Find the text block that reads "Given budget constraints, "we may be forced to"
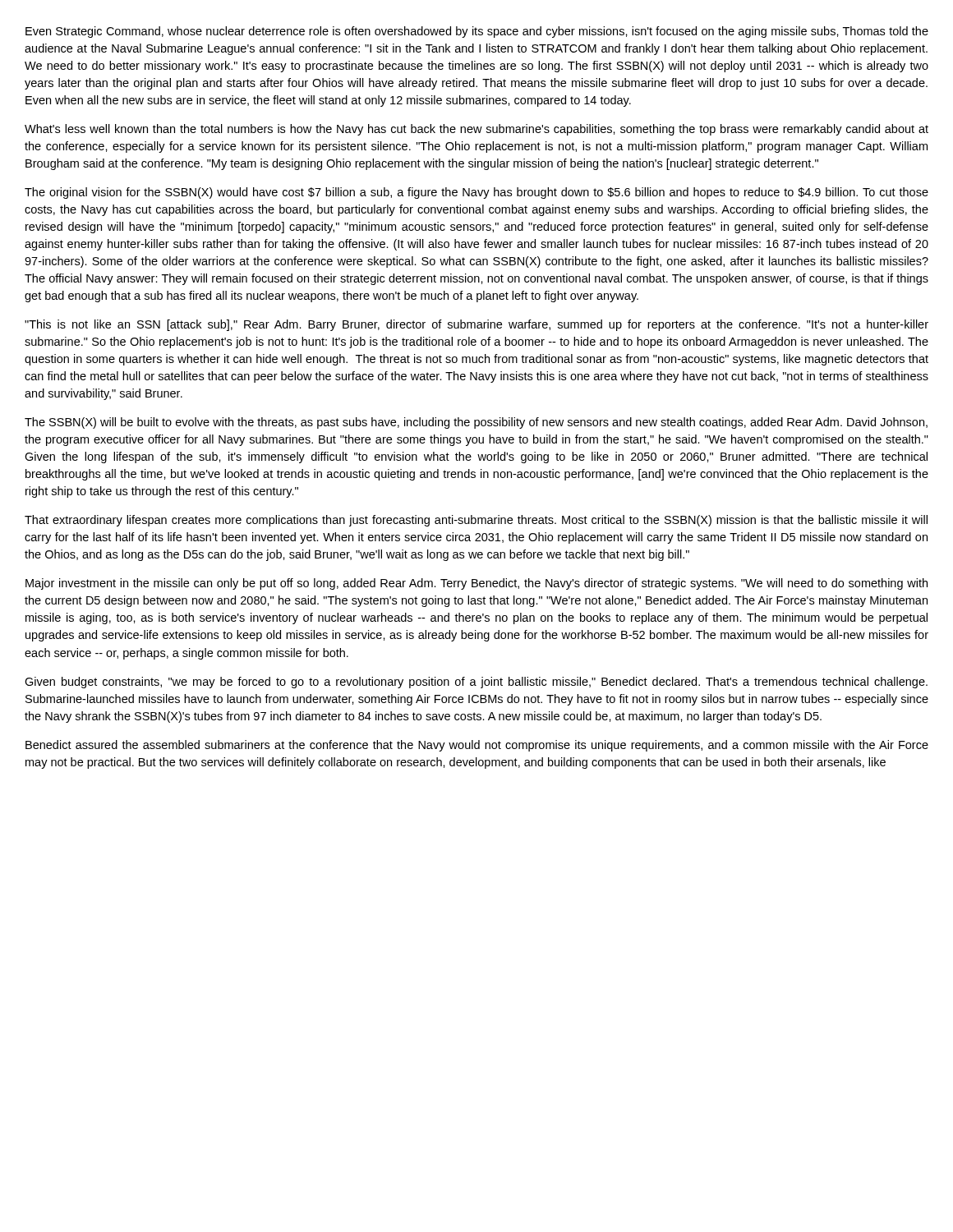 click(476, 699)
